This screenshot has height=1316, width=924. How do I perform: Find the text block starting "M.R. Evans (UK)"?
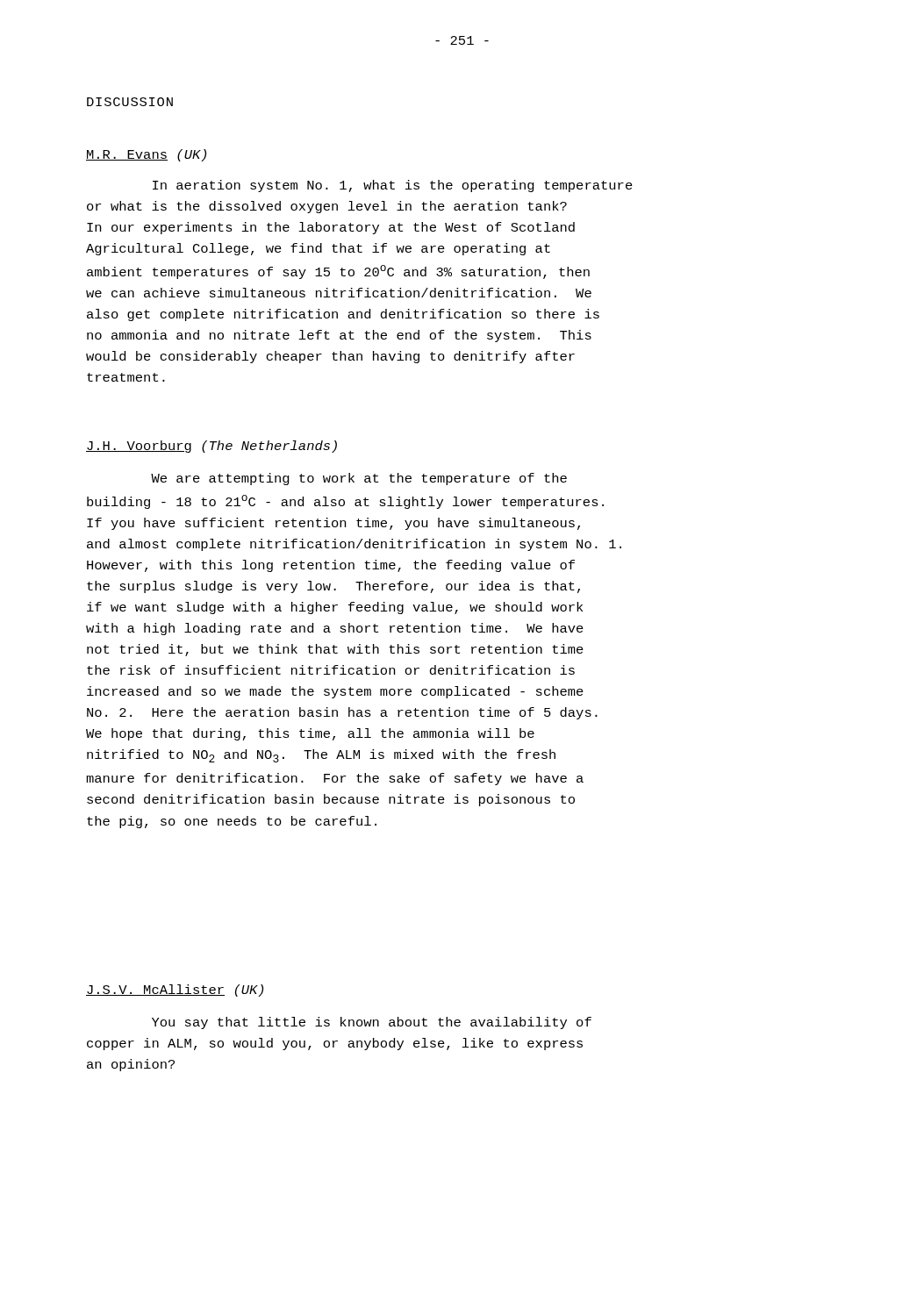coord(147,155)
